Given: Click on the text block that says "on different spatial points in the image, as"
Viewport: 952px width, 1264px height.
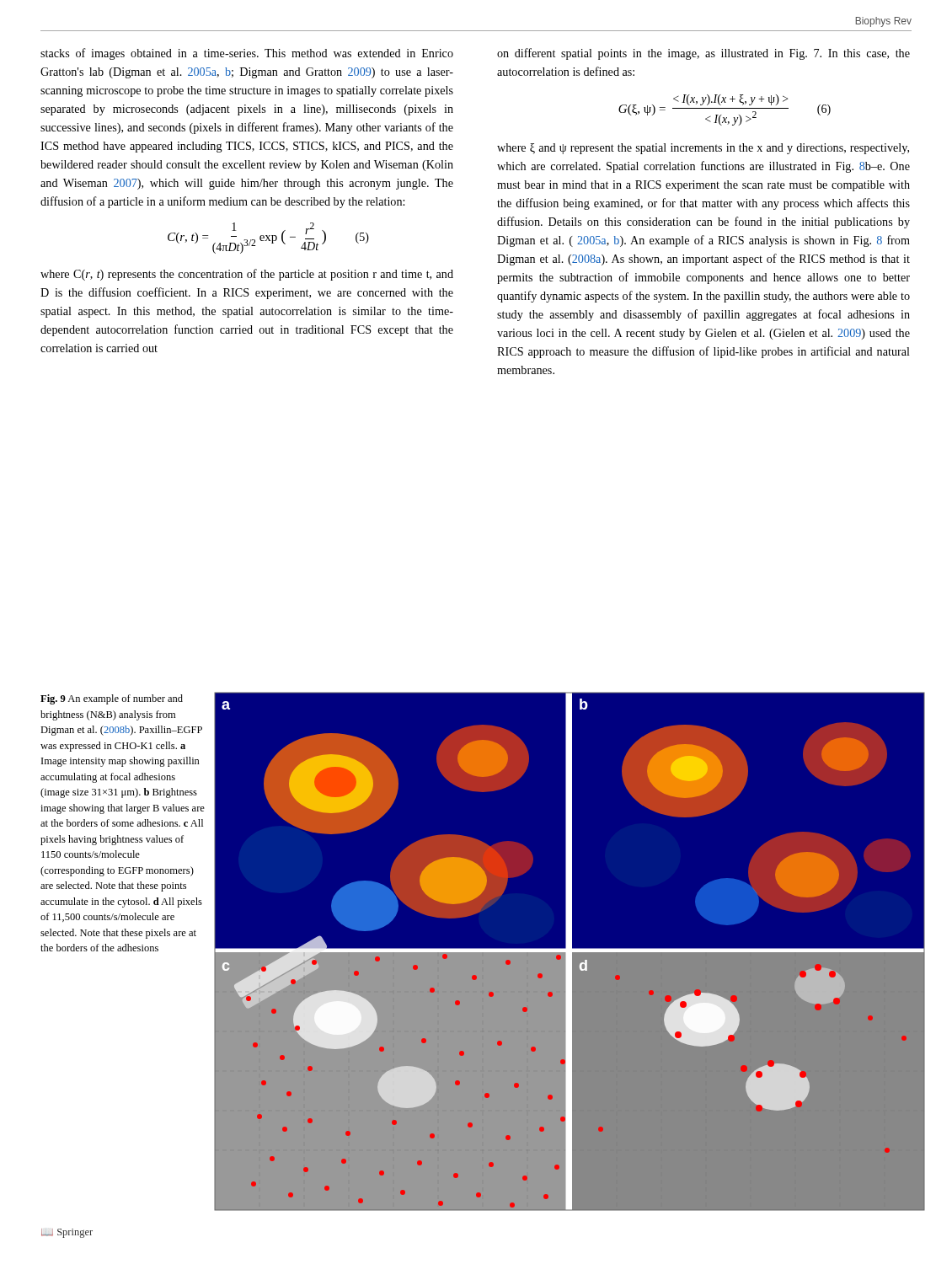Looking at the screenshot, I should click(703, 62).
